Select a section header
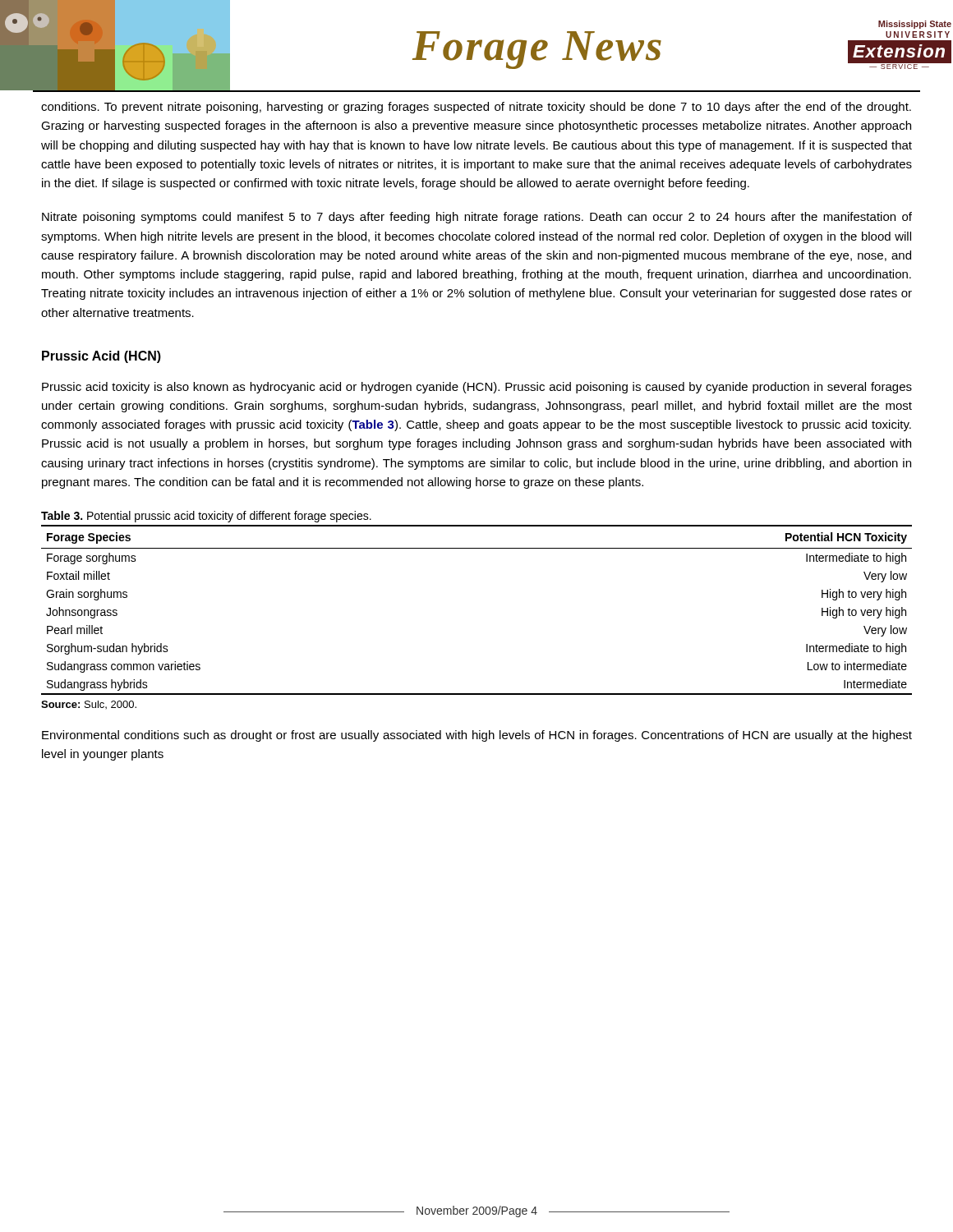 tap(476, 357)
